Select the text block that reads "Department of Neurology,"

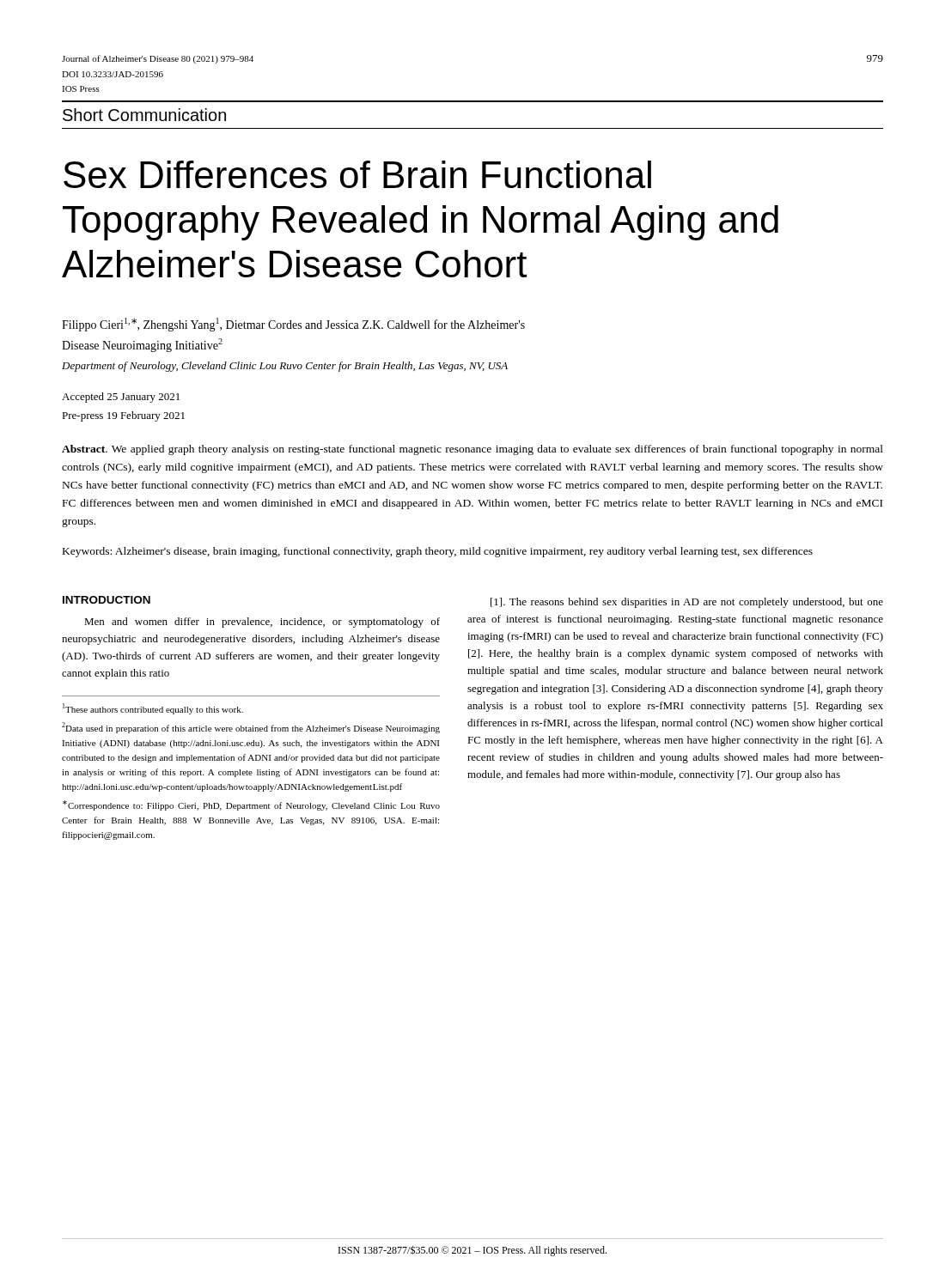[x=285, y=365]
